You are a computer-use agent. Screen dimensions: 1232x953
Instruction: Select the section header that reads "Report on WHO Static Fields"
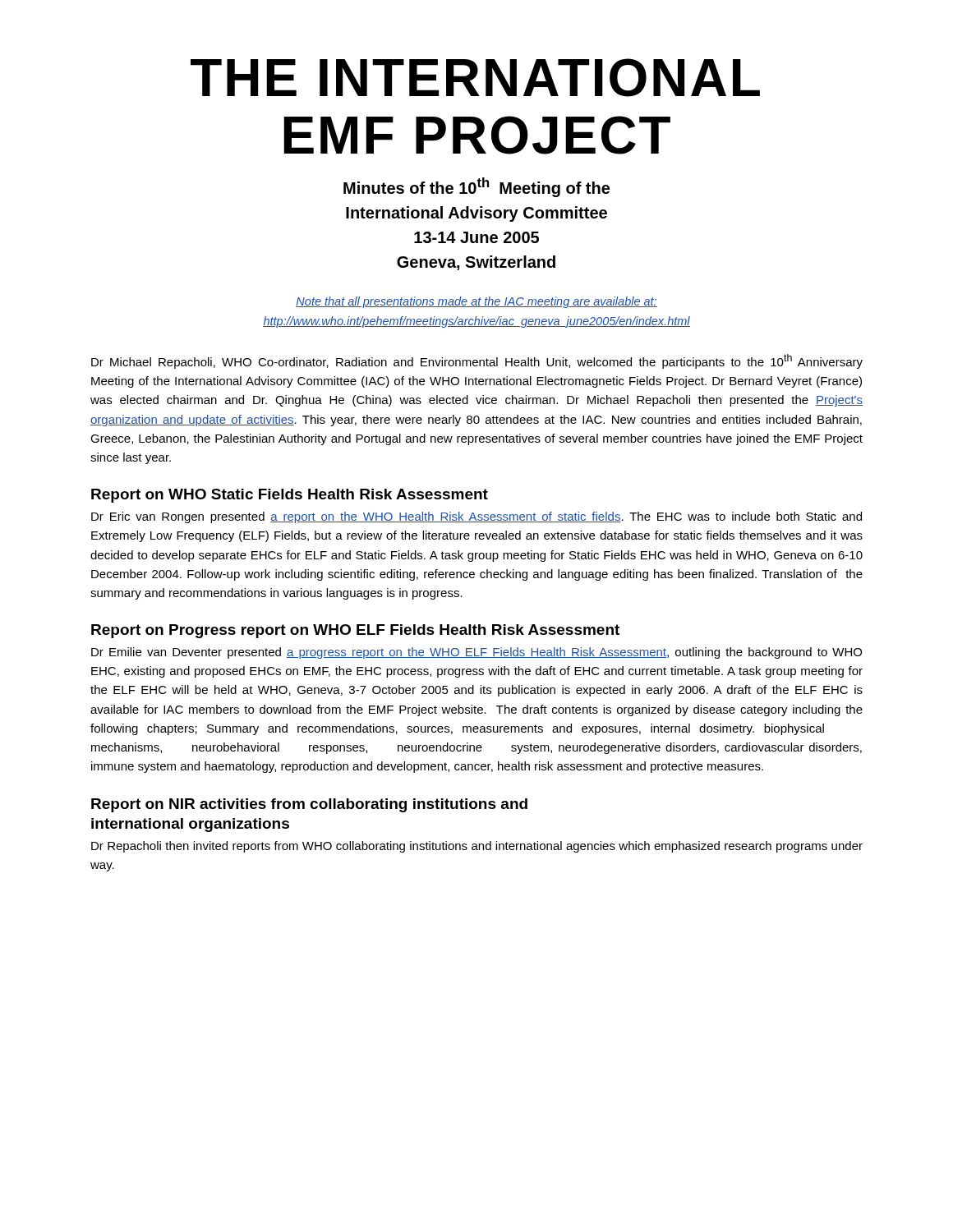(x=289, y=494)
